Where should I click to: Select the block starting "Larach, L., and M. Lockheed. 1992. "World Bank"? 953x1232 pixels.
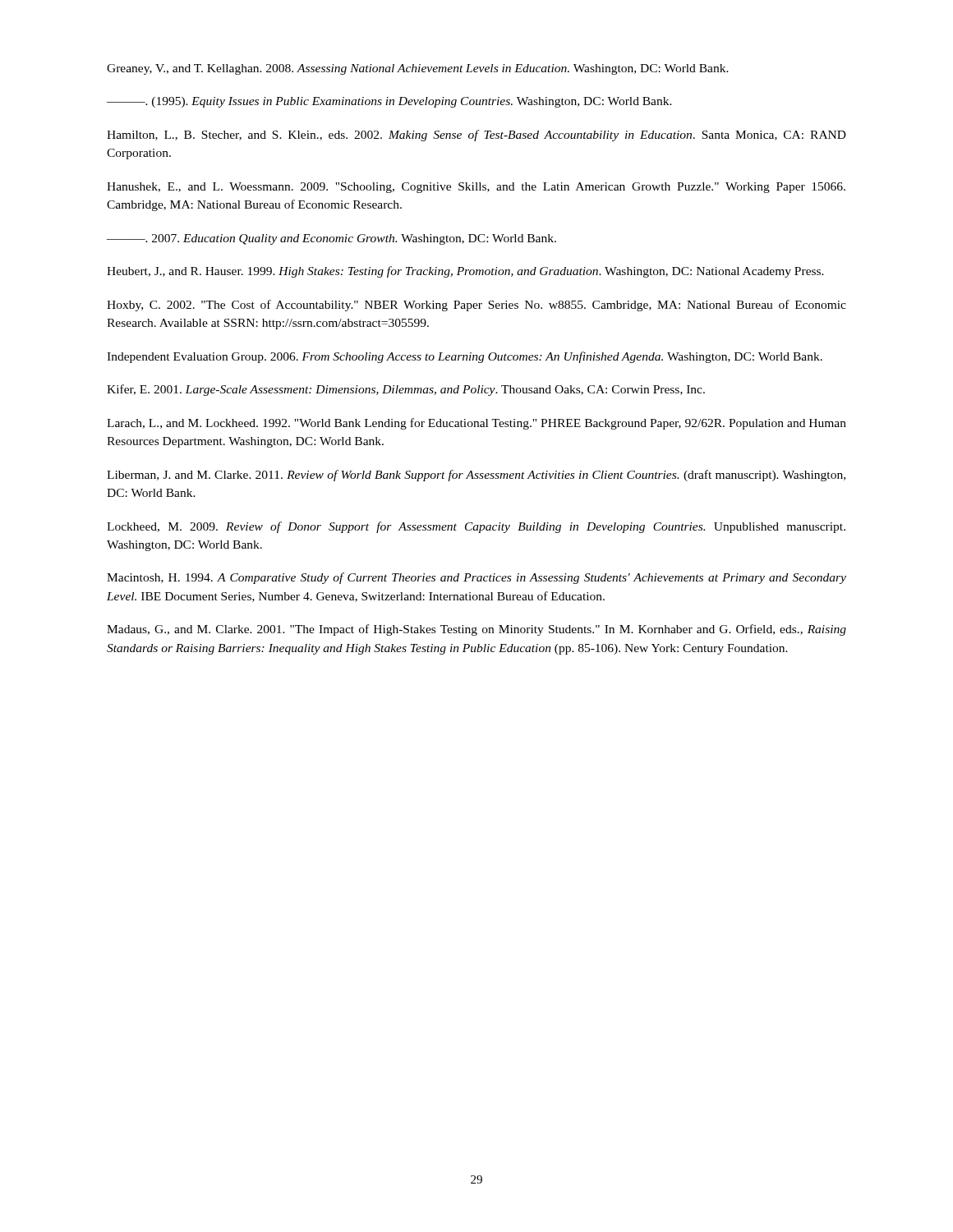click(476, 432)
